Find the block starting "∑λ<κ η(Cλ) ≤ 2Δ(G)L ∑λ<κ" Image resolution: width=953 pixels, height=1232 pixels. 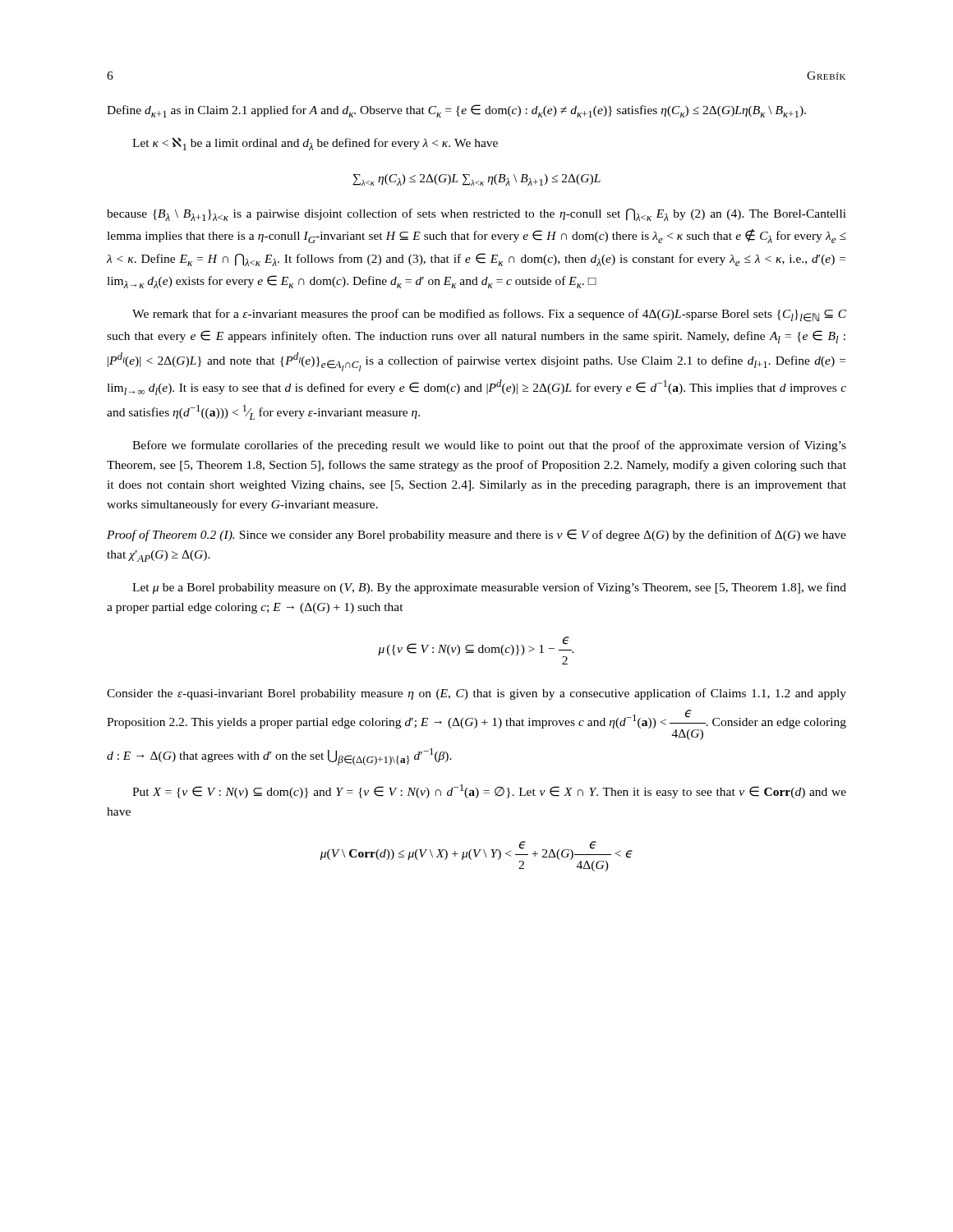point(476,180)
